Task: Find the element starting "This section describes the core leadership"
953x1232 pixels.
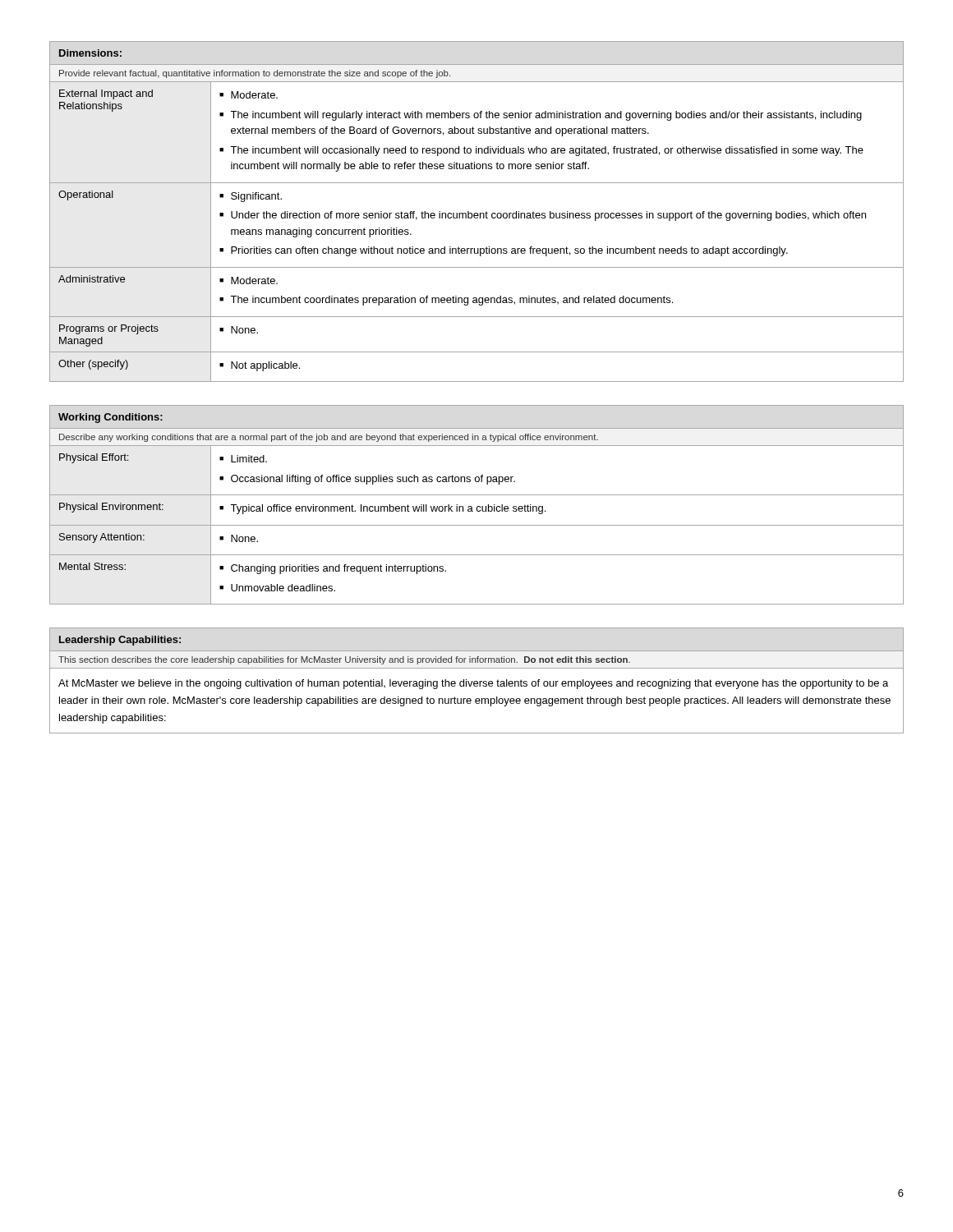Action: click(x=345, y=659)
